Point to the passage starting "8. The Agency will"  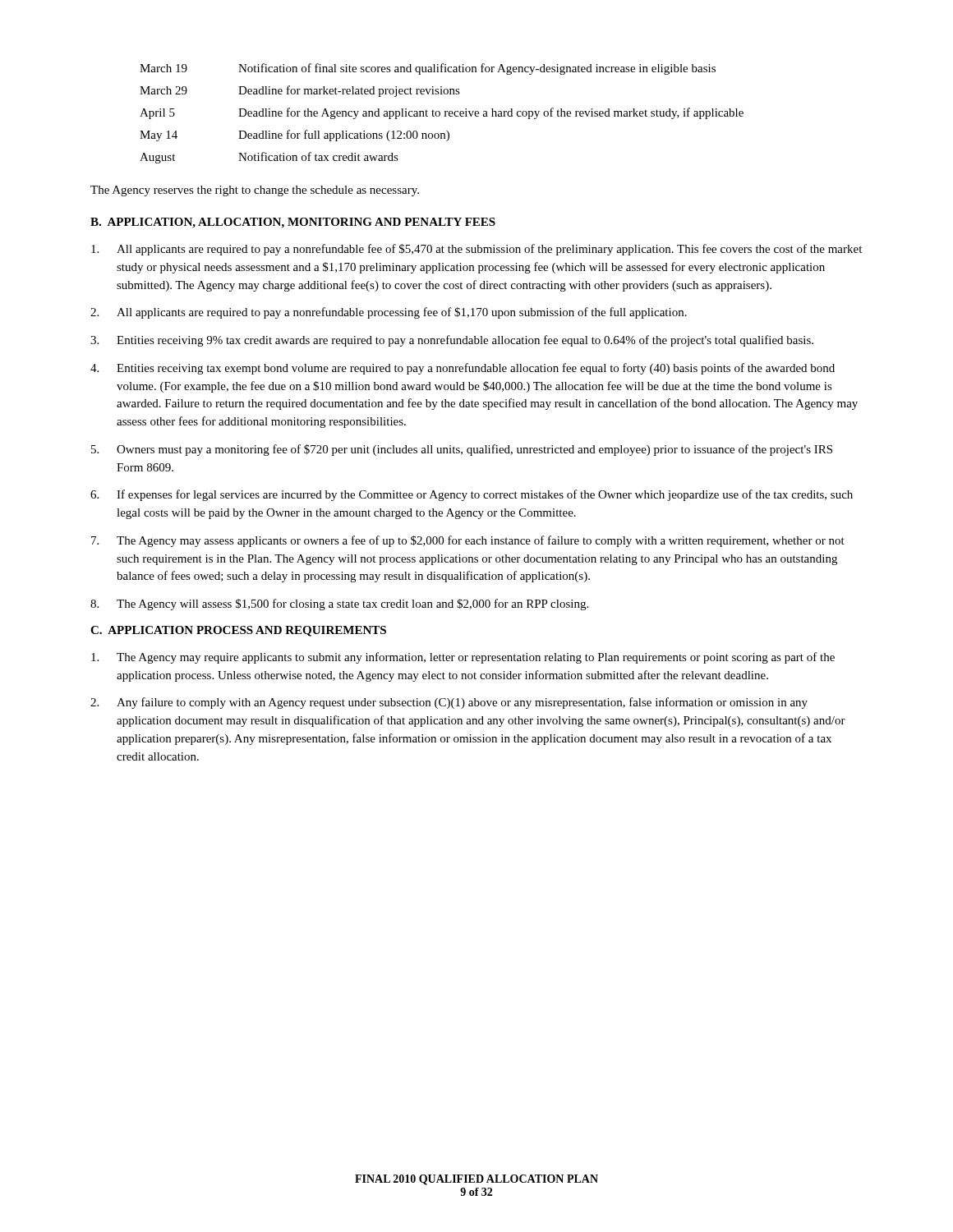[x=476, y=604]
